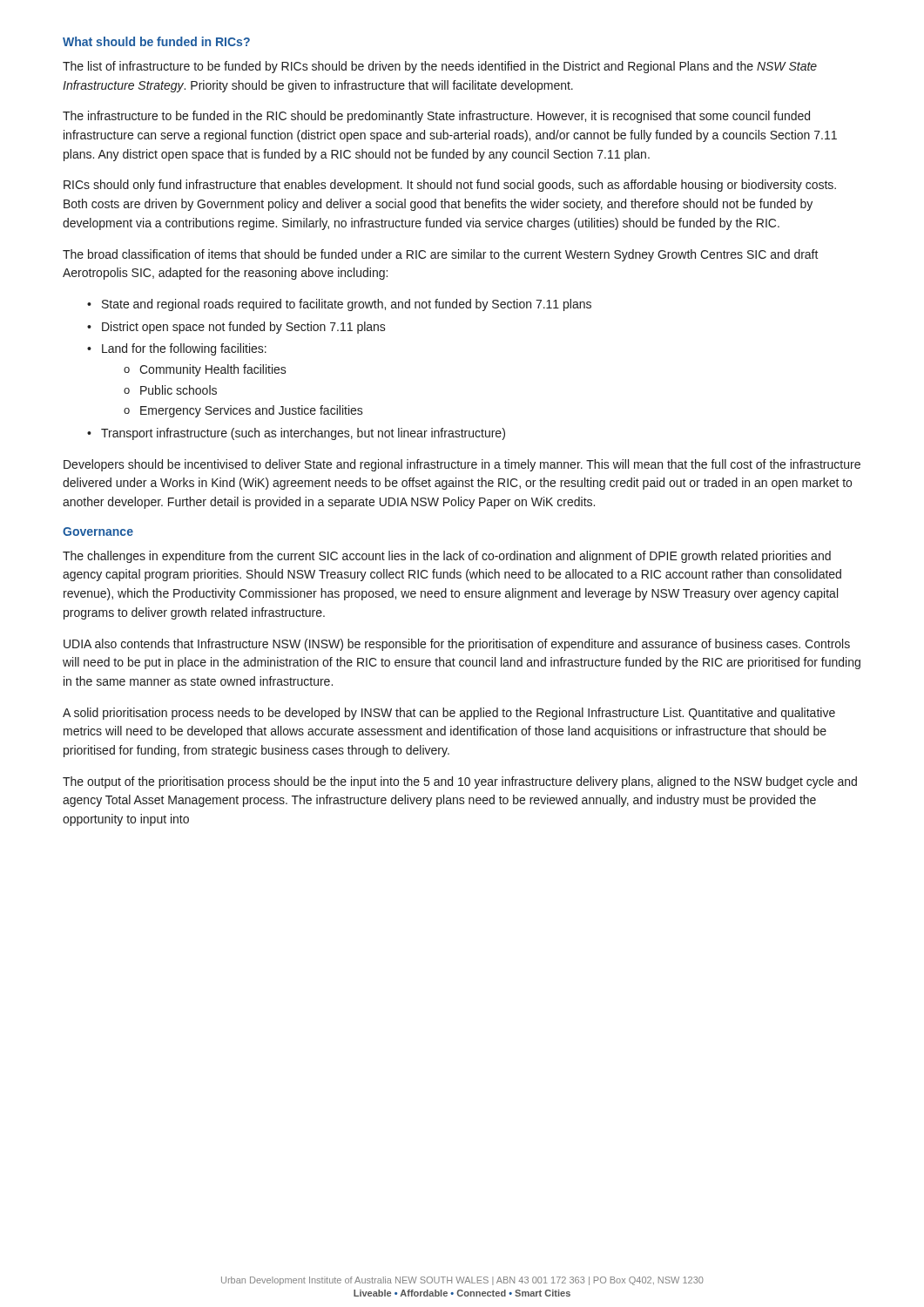The height and width of the screenshot is (1307, 924).
Task: Find the text block that reads "RICs should only fund infrastructure that"
Action: click(450, 204)
